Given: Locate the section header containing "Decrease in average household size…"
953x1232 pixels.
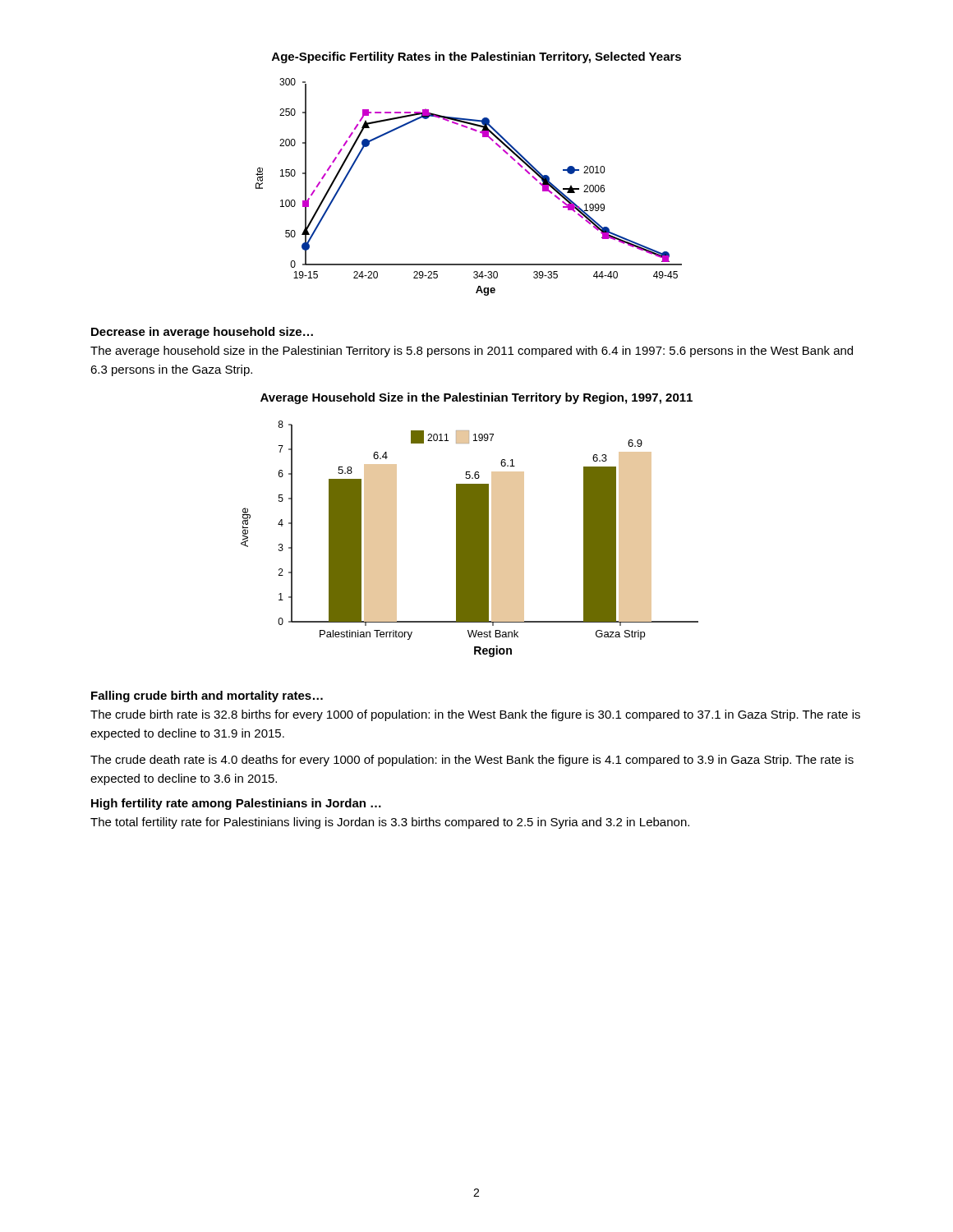Looking at the screenshot, I should 202,331.
